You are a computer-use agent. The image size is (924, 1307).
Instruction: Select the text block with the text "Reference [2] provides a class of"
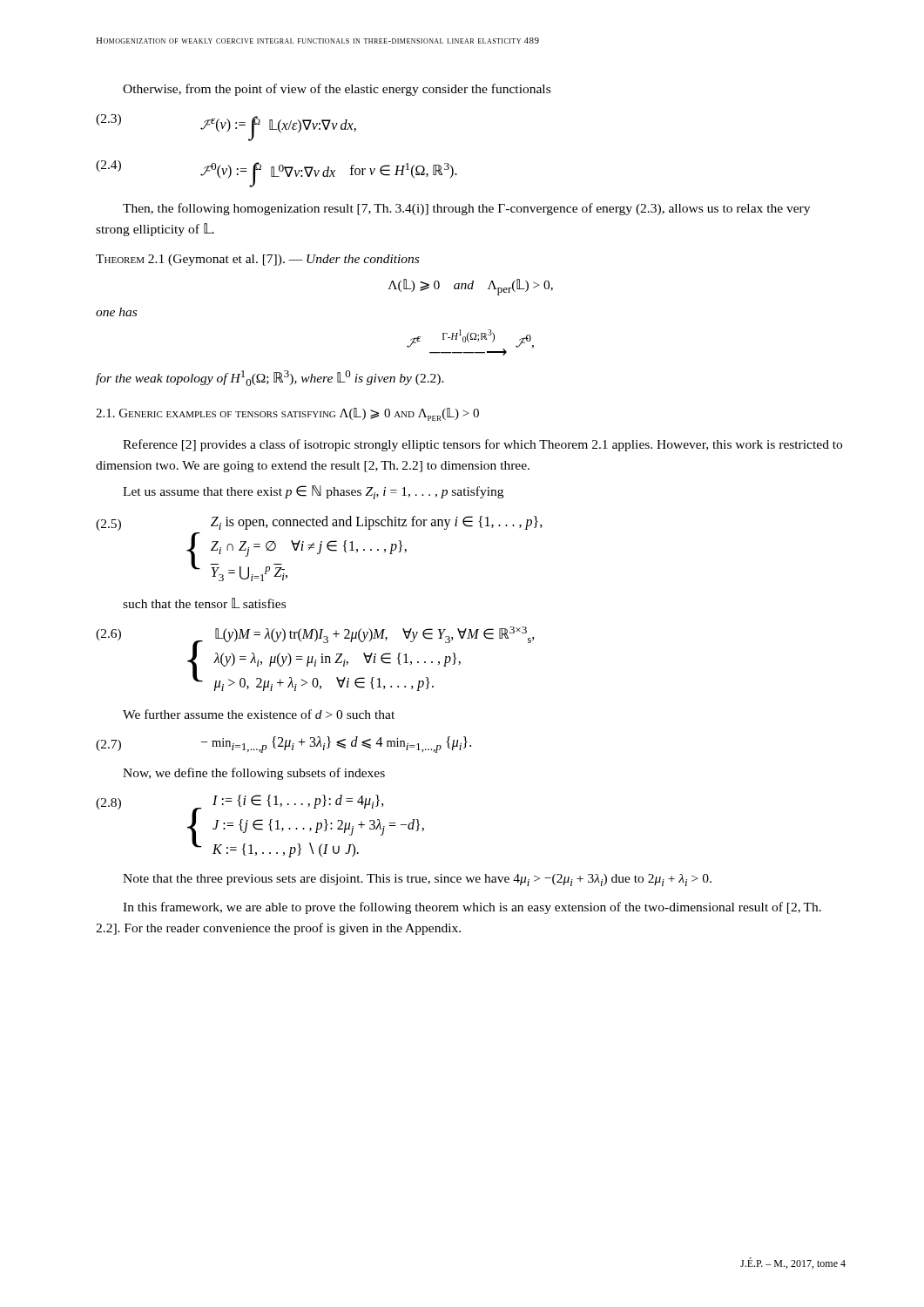point(471,469)
